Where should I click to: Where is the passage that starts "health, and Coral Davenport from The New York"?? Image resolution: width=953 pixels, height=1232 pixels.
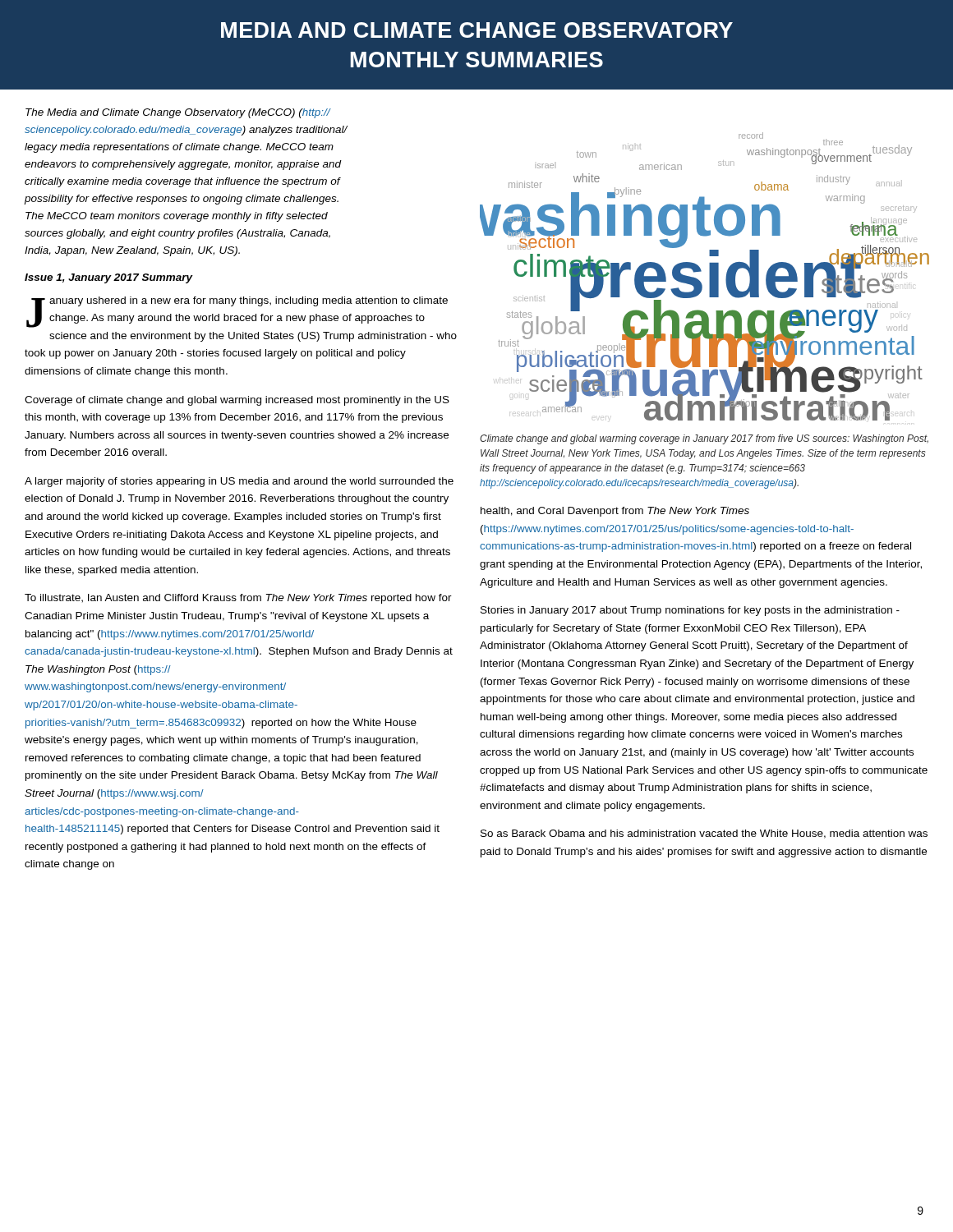click(701, 546)
